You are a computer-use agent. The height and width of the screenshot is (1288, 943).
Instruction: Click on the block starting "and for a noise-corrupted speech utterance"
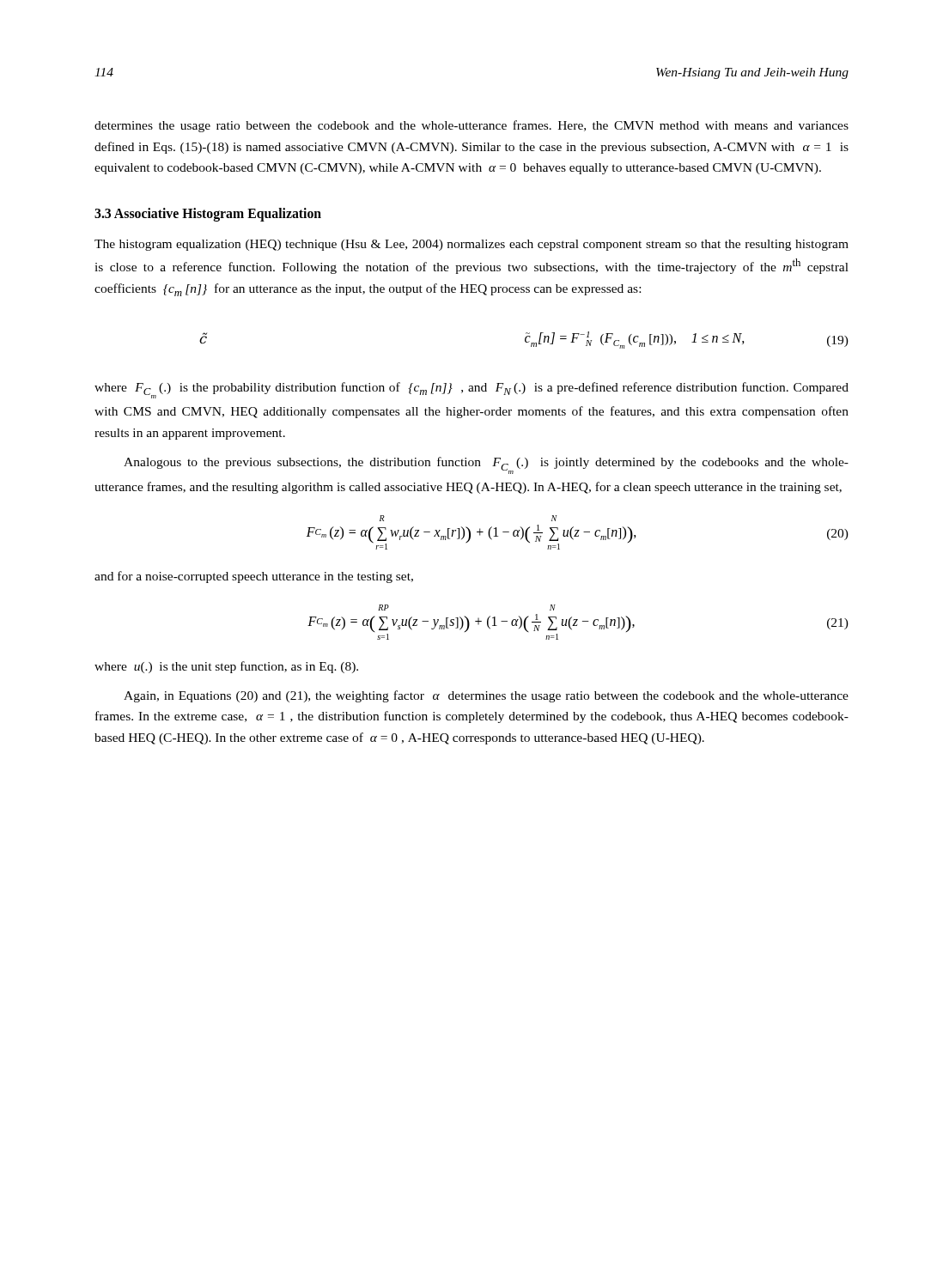254,576
